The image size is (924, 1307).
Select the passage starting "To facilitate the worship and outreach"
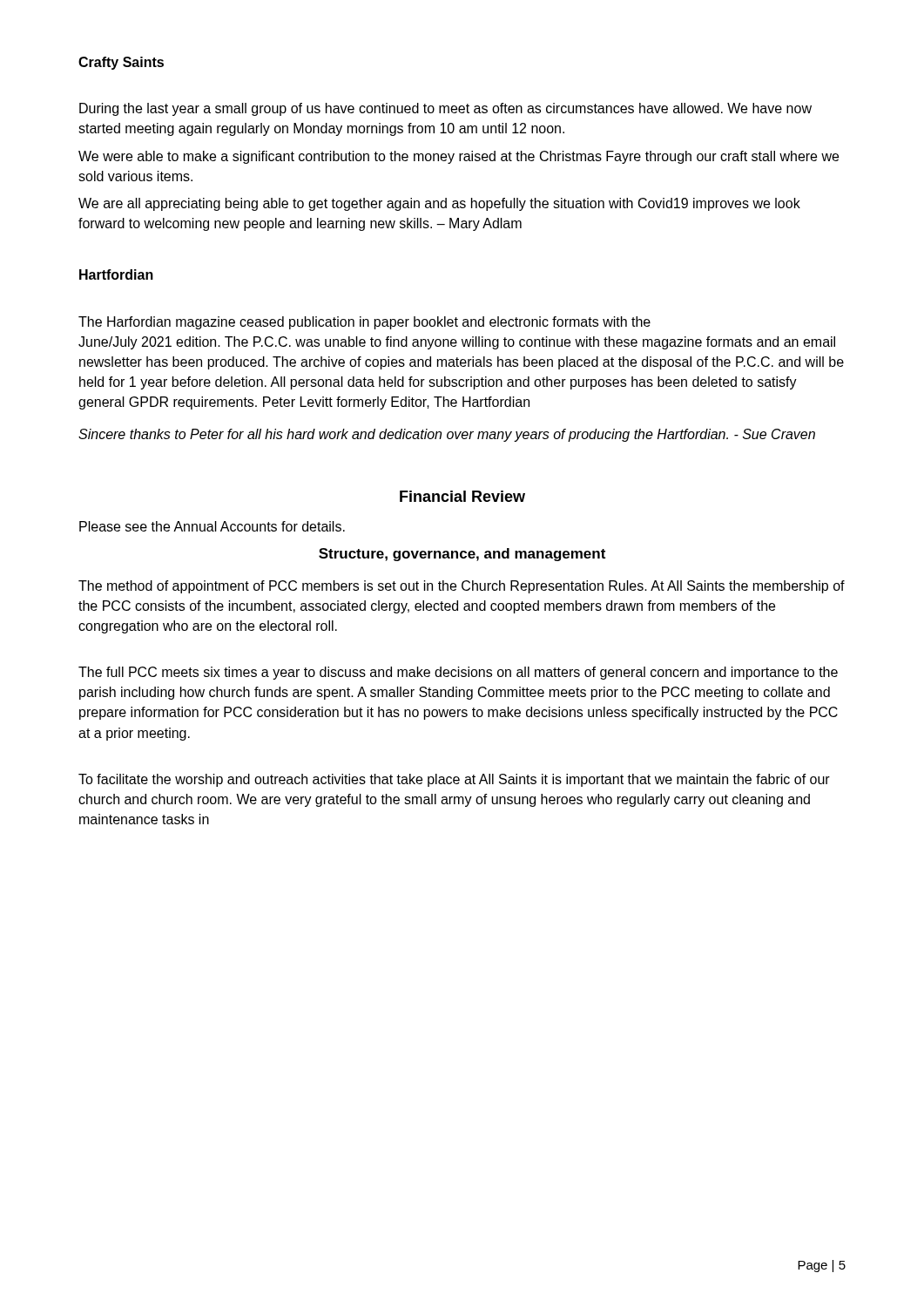462,800
